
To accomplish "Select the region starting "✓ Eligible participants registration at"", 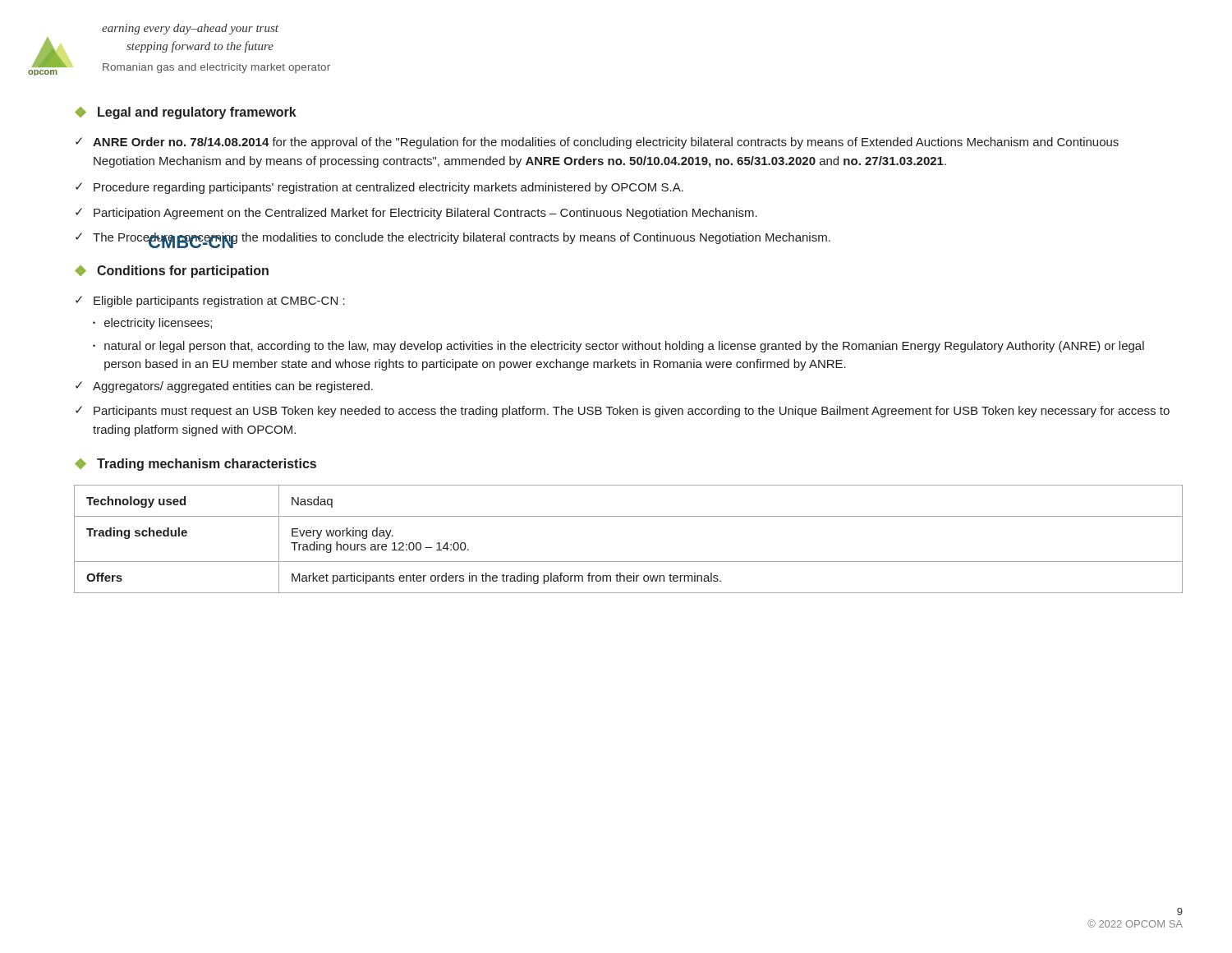I will (628, 332).
